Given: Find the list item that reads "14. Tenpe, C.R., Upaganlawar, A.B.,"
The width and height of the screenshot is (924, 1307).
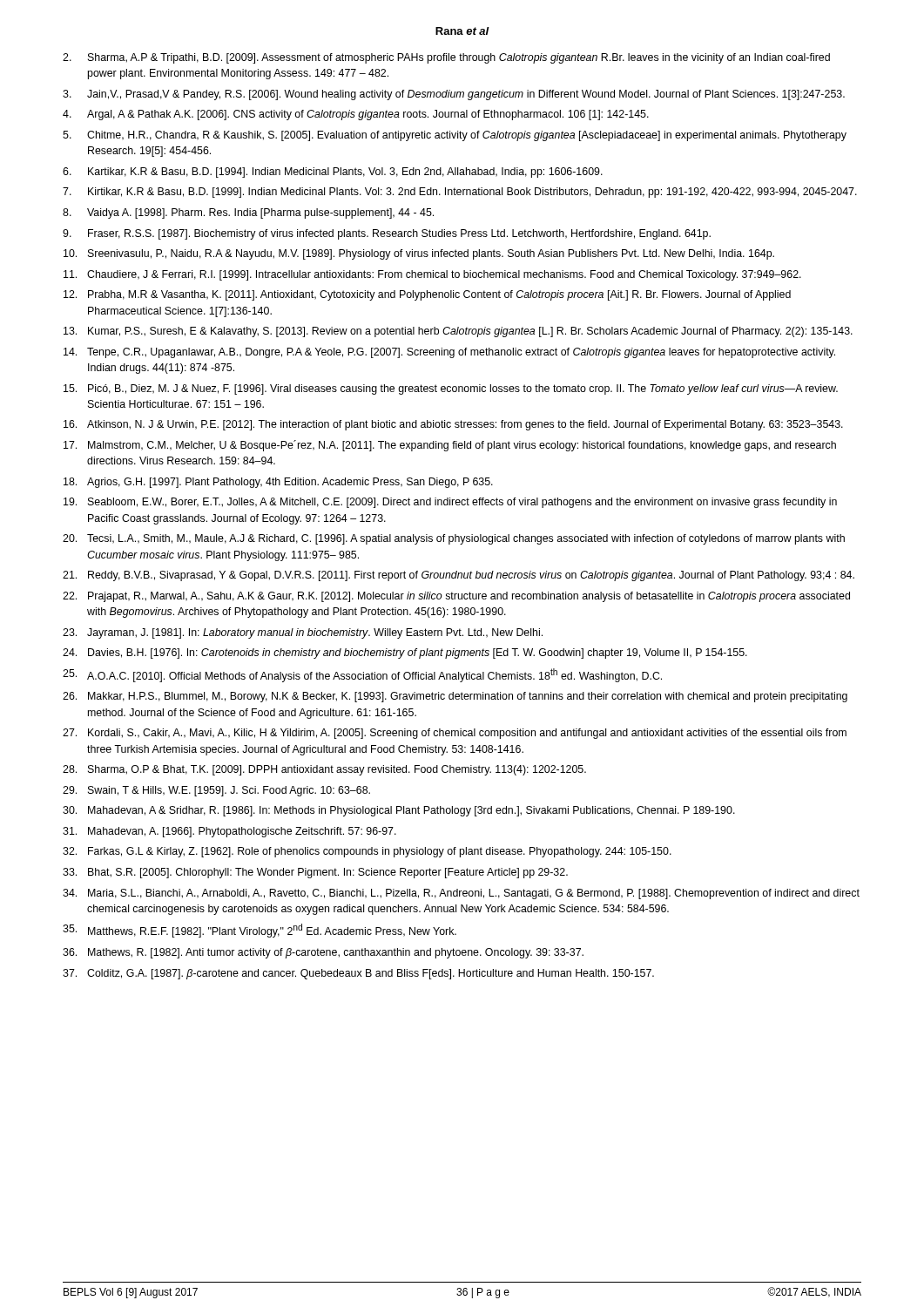Looking at the screenshot, I should point(462,360).
